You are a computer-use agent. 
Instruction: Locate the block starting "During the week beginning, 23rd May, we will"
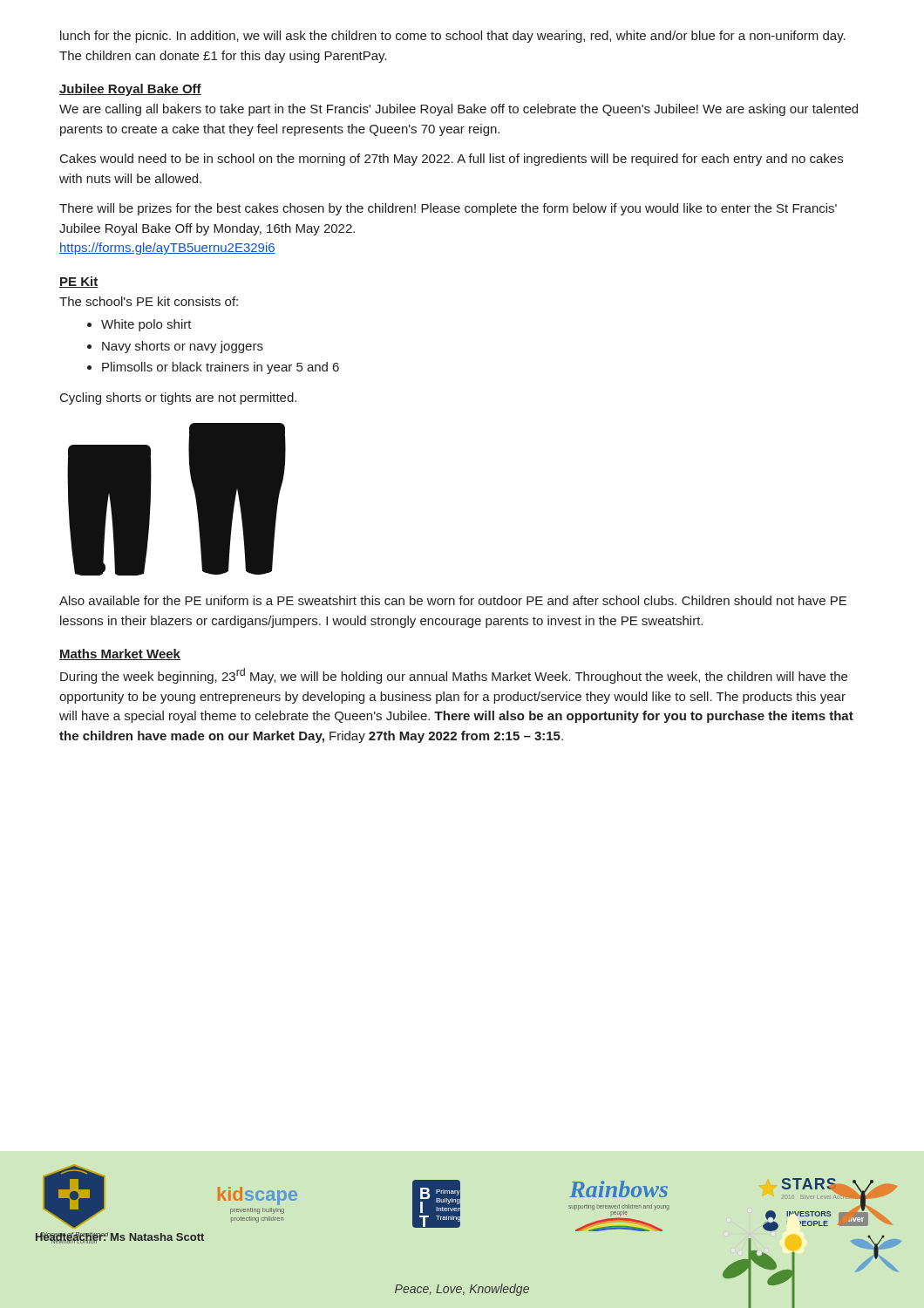(462, 705)
